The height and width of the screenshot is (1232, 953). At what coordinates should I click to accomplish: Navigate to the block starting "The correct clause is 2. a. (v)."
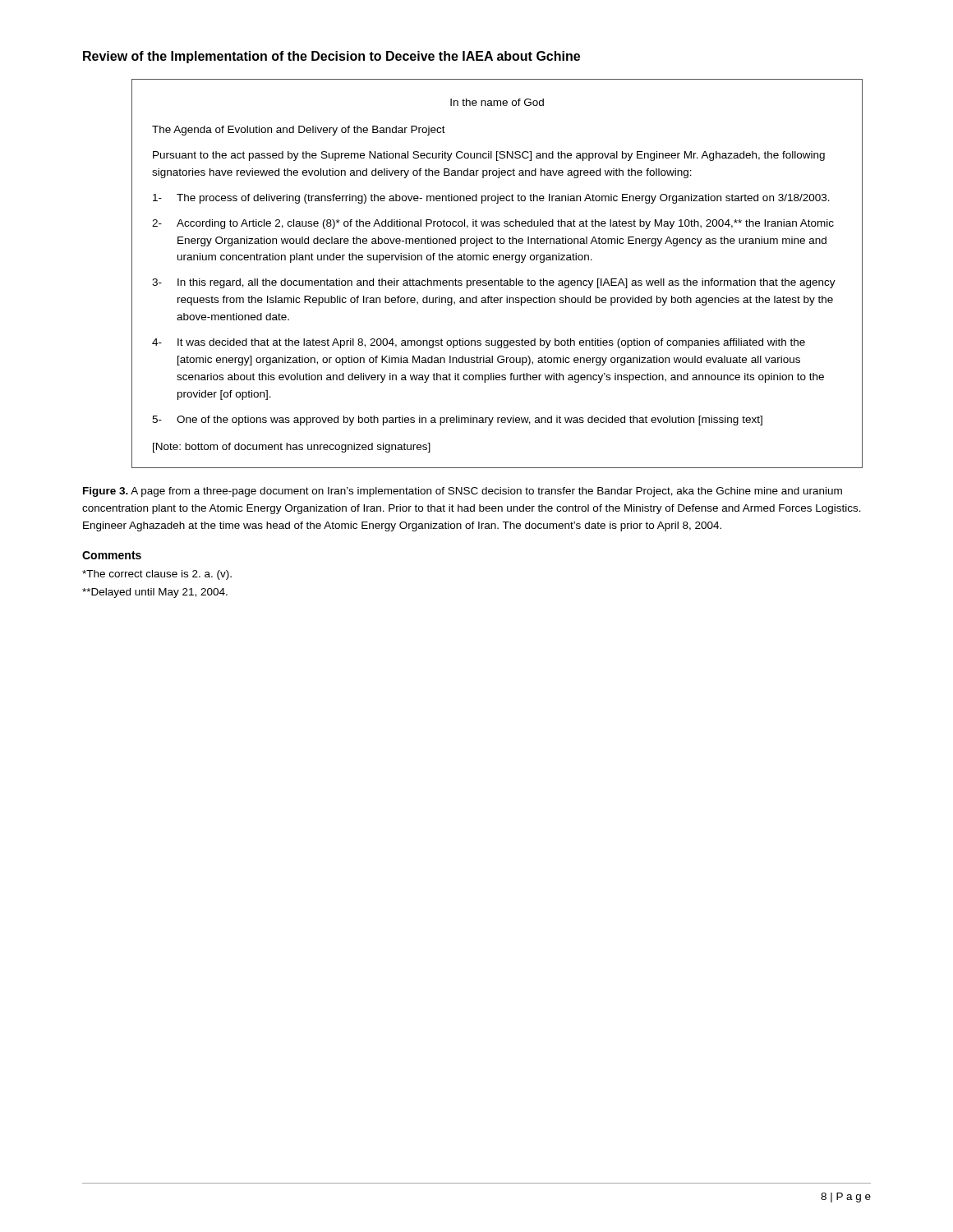click(x=157, y=583)
